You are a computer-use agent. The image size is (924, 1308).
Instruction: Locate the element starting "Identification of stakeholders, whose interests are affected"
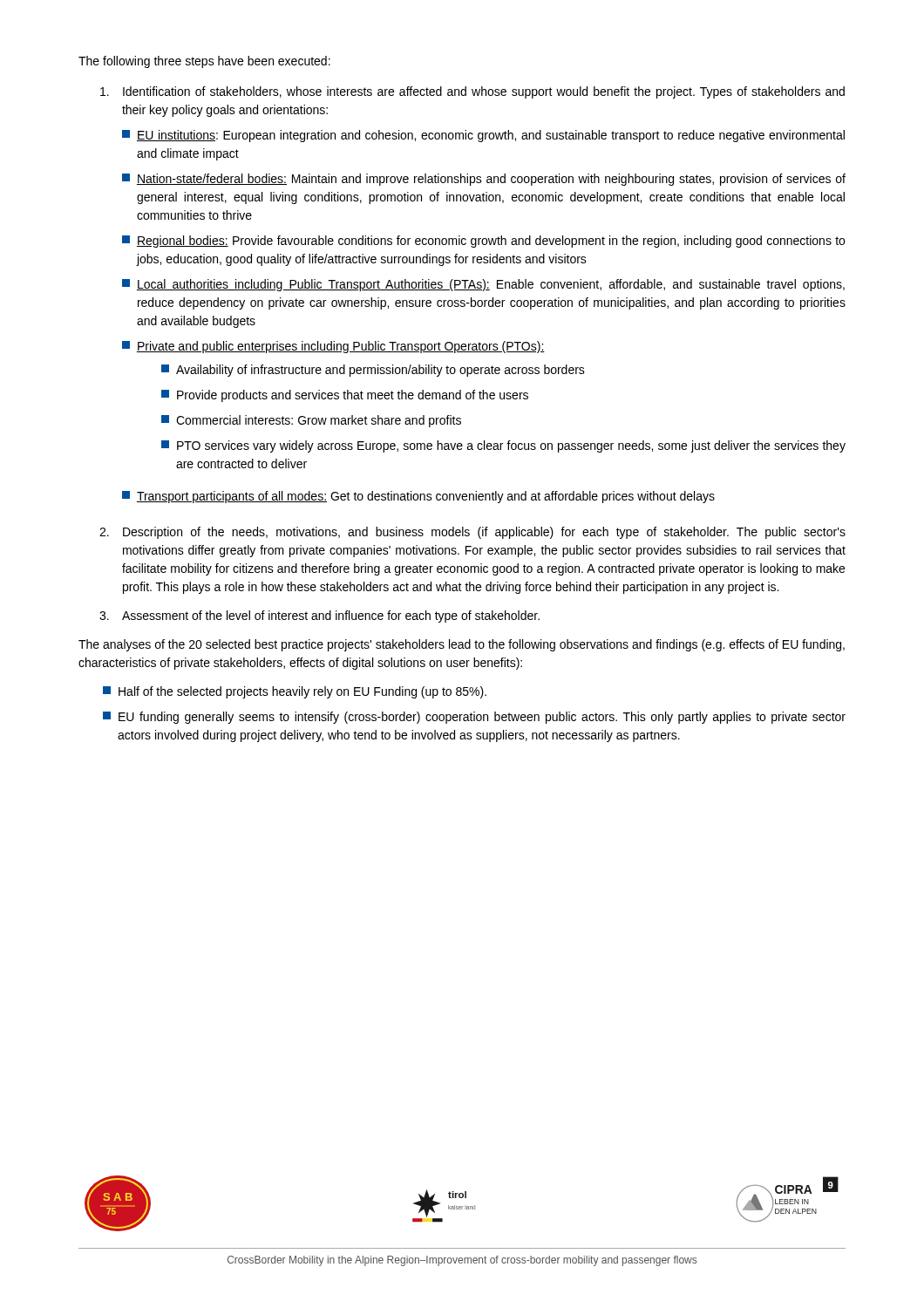[482, 298]
